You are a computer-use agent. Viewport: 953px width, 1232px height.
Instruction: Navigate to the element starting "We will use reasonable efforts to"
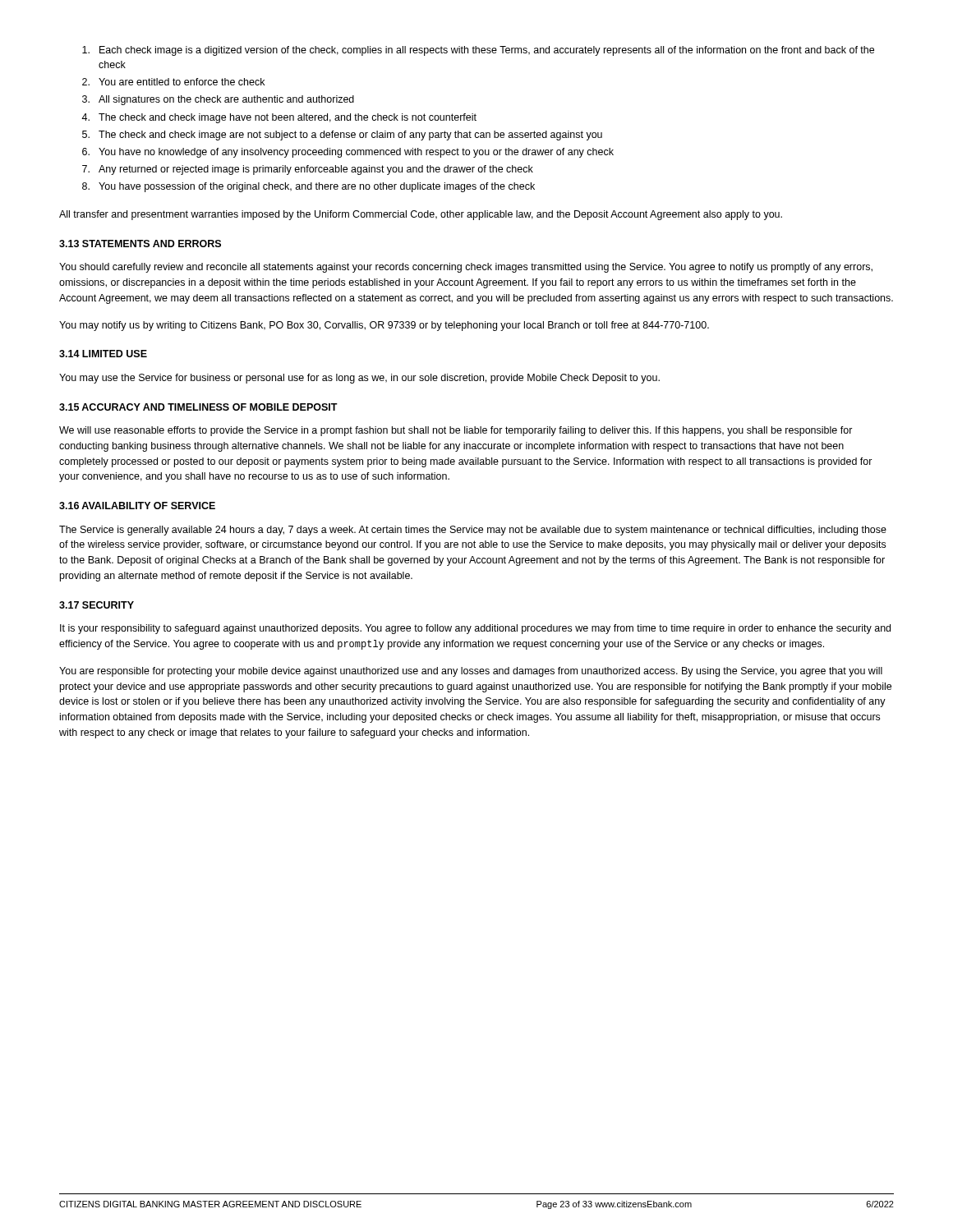466,454
